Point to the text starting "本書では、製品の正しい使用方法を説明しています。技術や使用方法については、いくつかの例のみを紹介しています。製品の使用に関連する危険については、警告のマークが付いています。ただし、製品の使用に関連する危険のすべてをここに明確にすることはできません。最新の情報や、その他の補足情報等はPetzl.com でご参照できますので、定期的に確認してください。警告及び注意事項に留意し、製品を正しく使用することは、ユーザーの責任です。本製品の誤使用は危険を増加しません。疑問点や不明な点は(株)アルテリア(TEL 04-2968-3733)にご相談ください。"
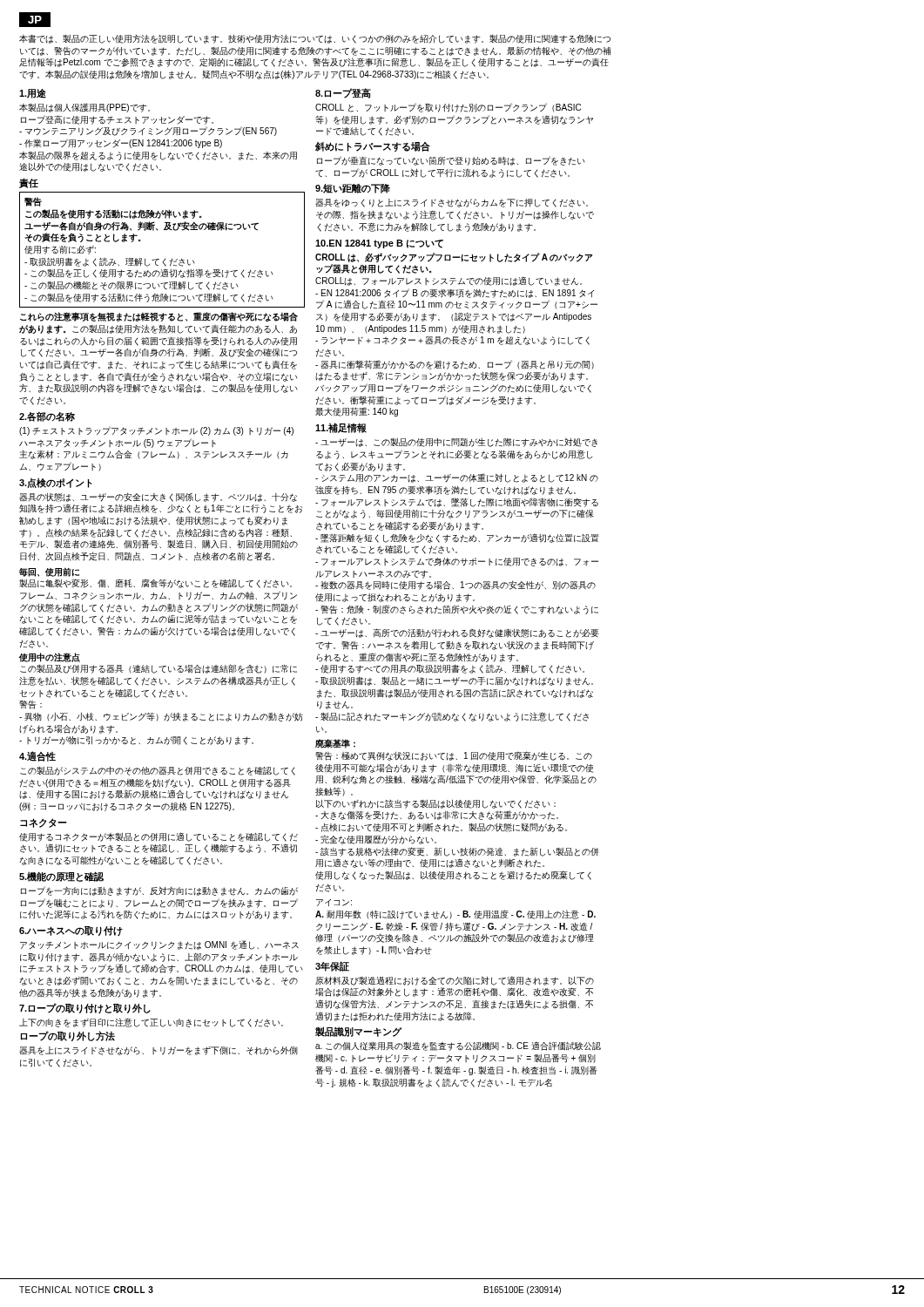The image size is (924, 1307). click(x=315, y=57)
